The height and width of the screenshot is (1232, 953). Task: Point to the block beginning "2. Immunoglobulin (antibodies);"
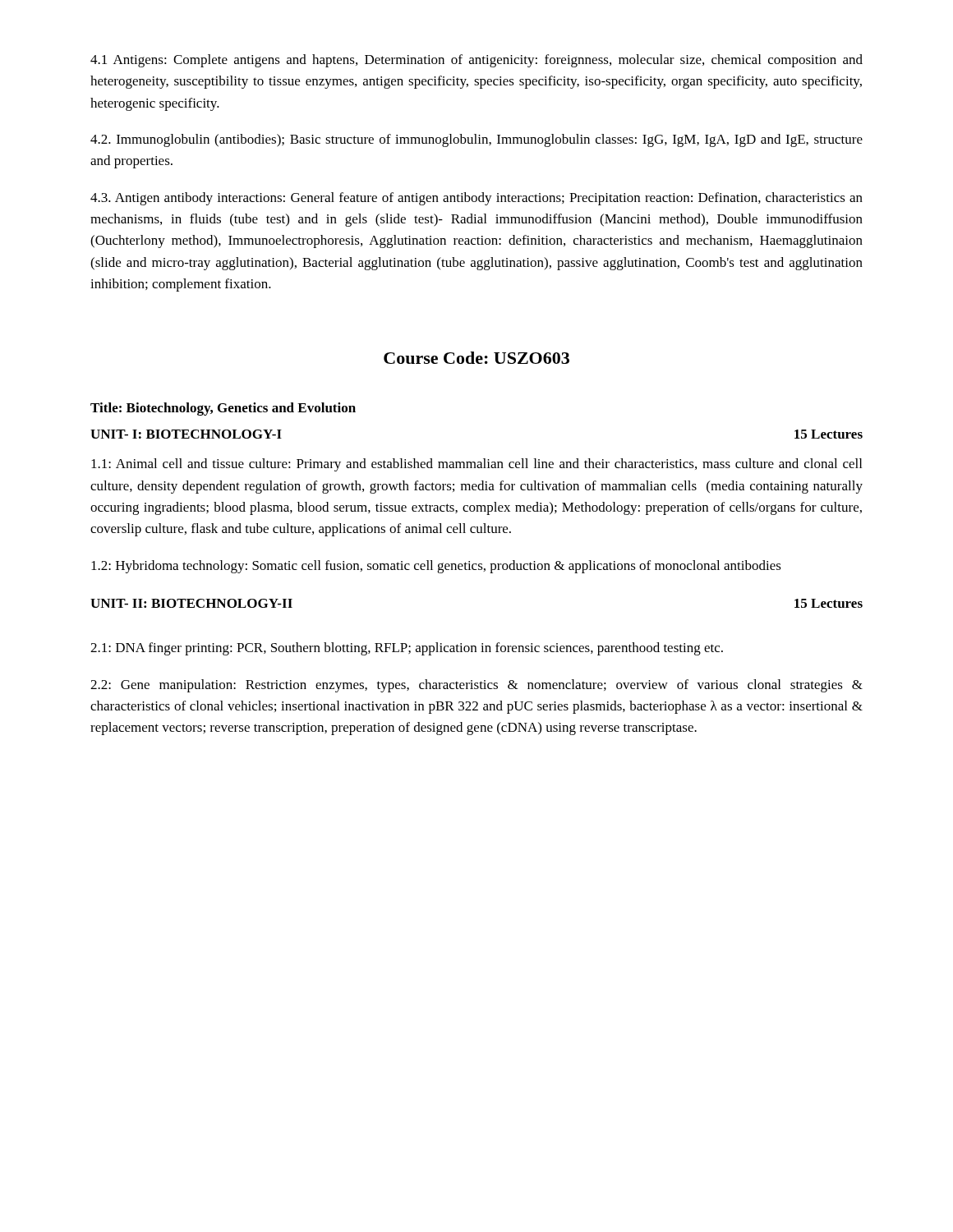[476, 150]
